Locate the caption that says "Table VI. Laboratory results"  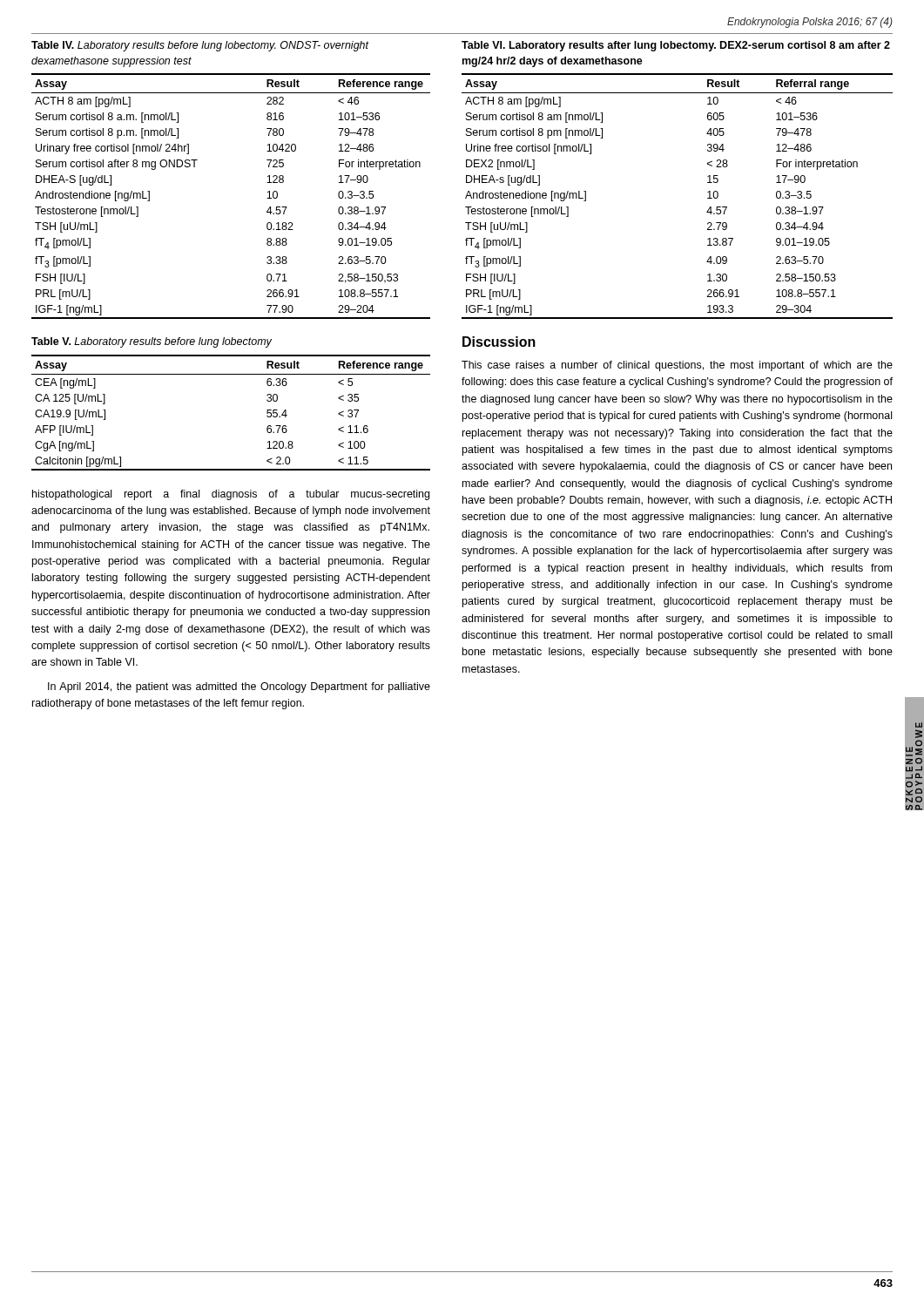[676, 53]
